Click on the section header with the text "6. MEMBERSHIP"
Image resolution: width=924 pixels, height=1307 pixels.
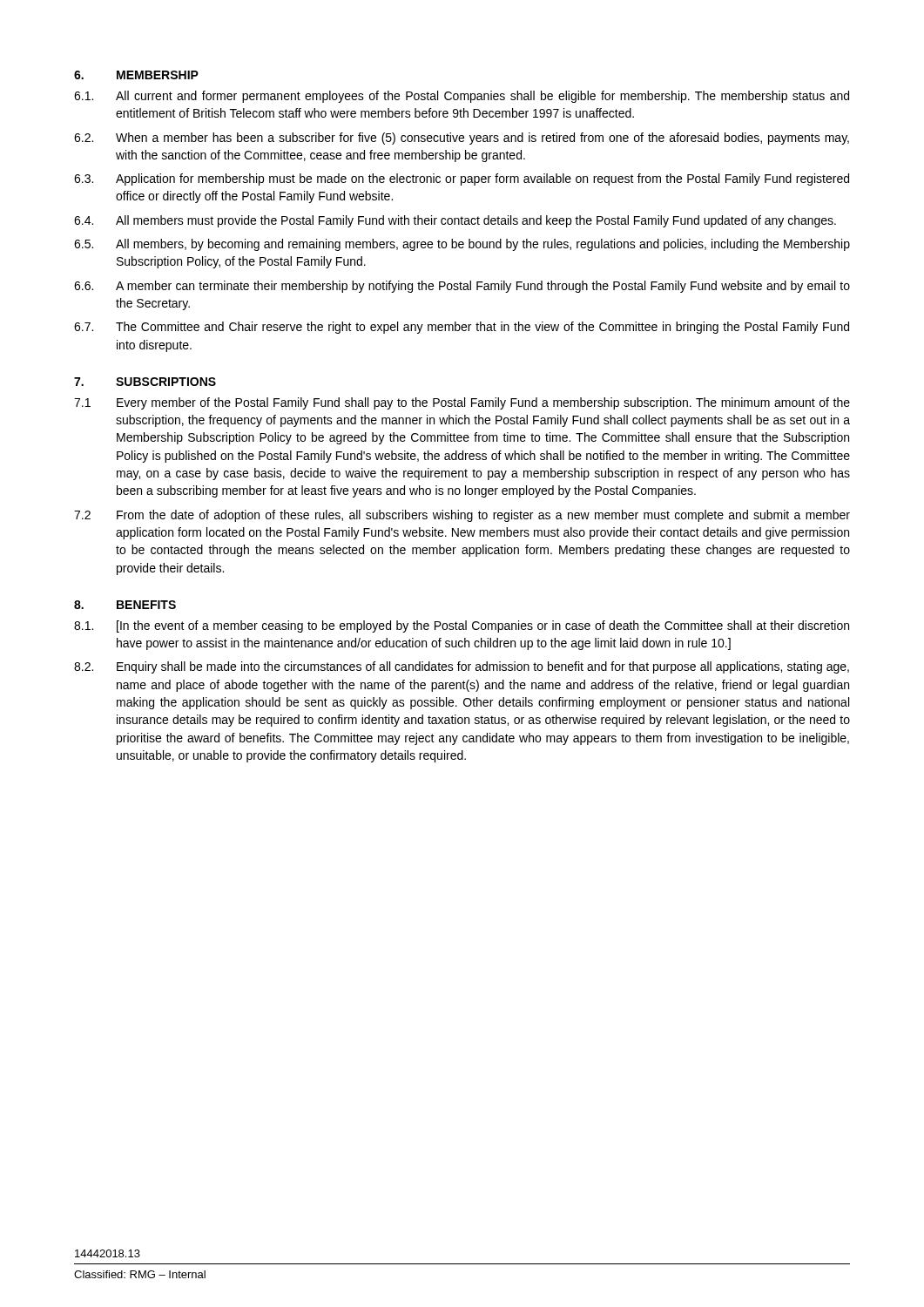(x=136, y=75)
